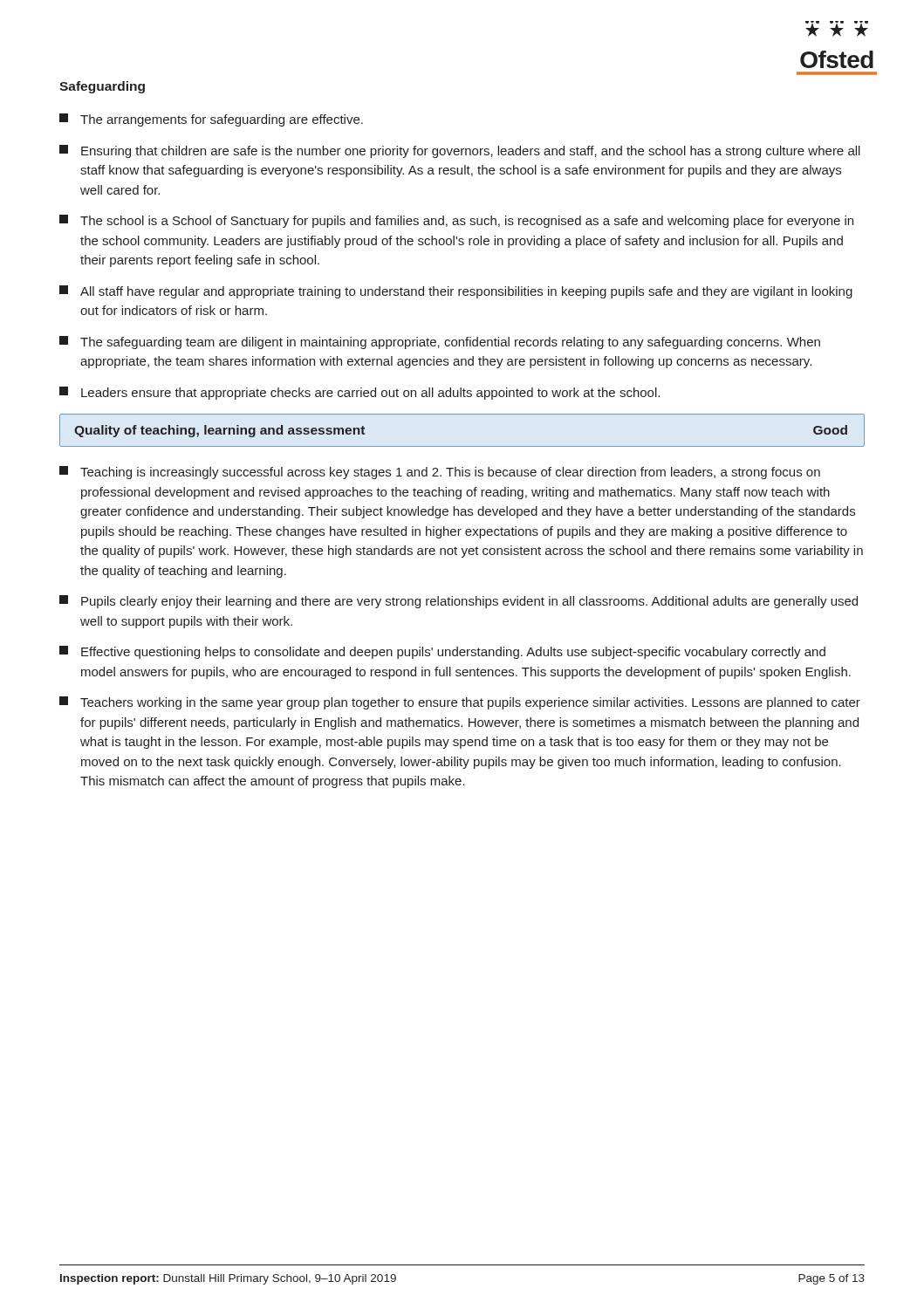924x1309 pixels.
Task: Find the text starting "Leaders ensure that appropriate checks are"
Action: [x=462, y=392]
